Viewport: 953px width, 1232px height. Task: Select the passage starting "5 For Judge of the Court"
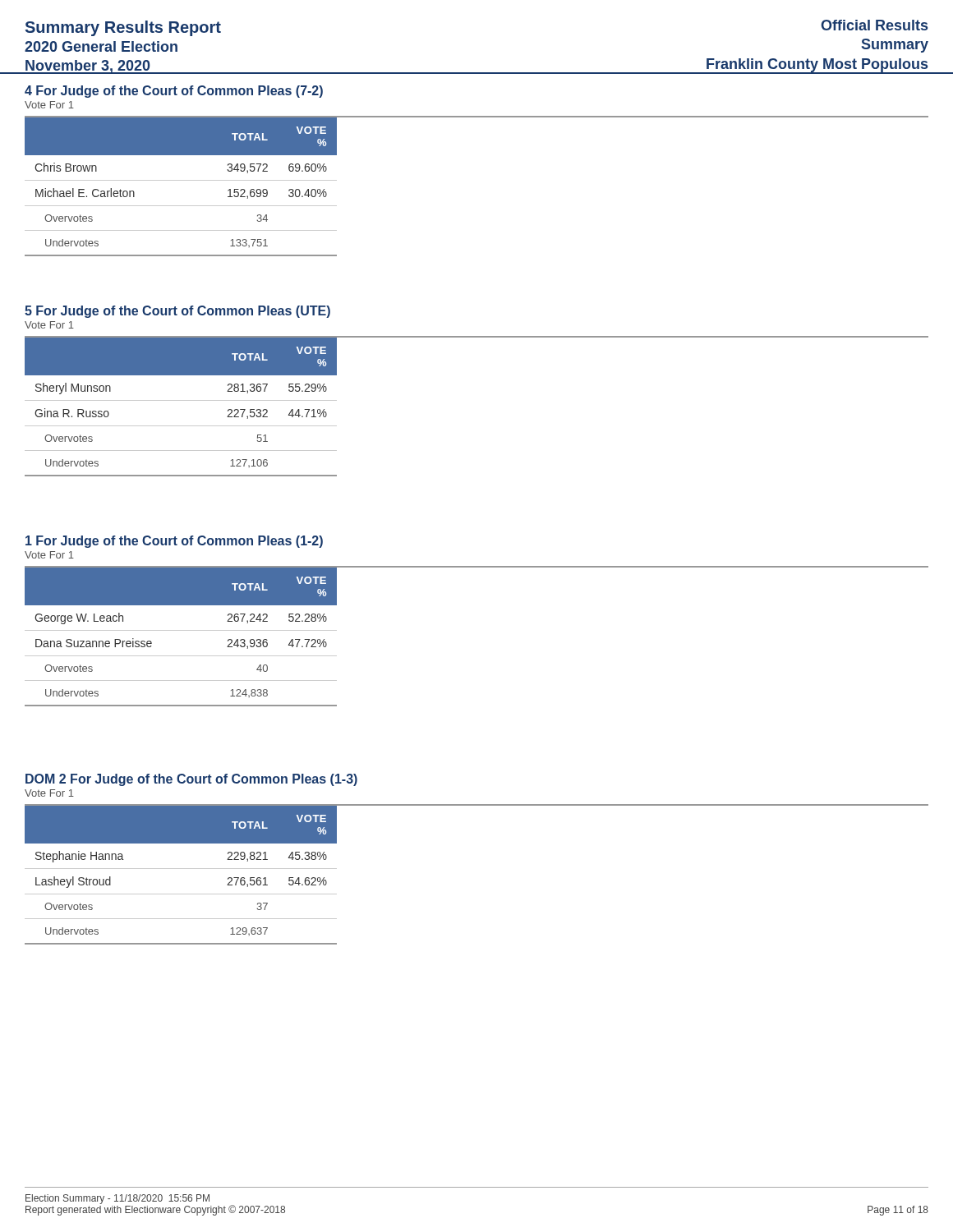click(x=178, y=311)
